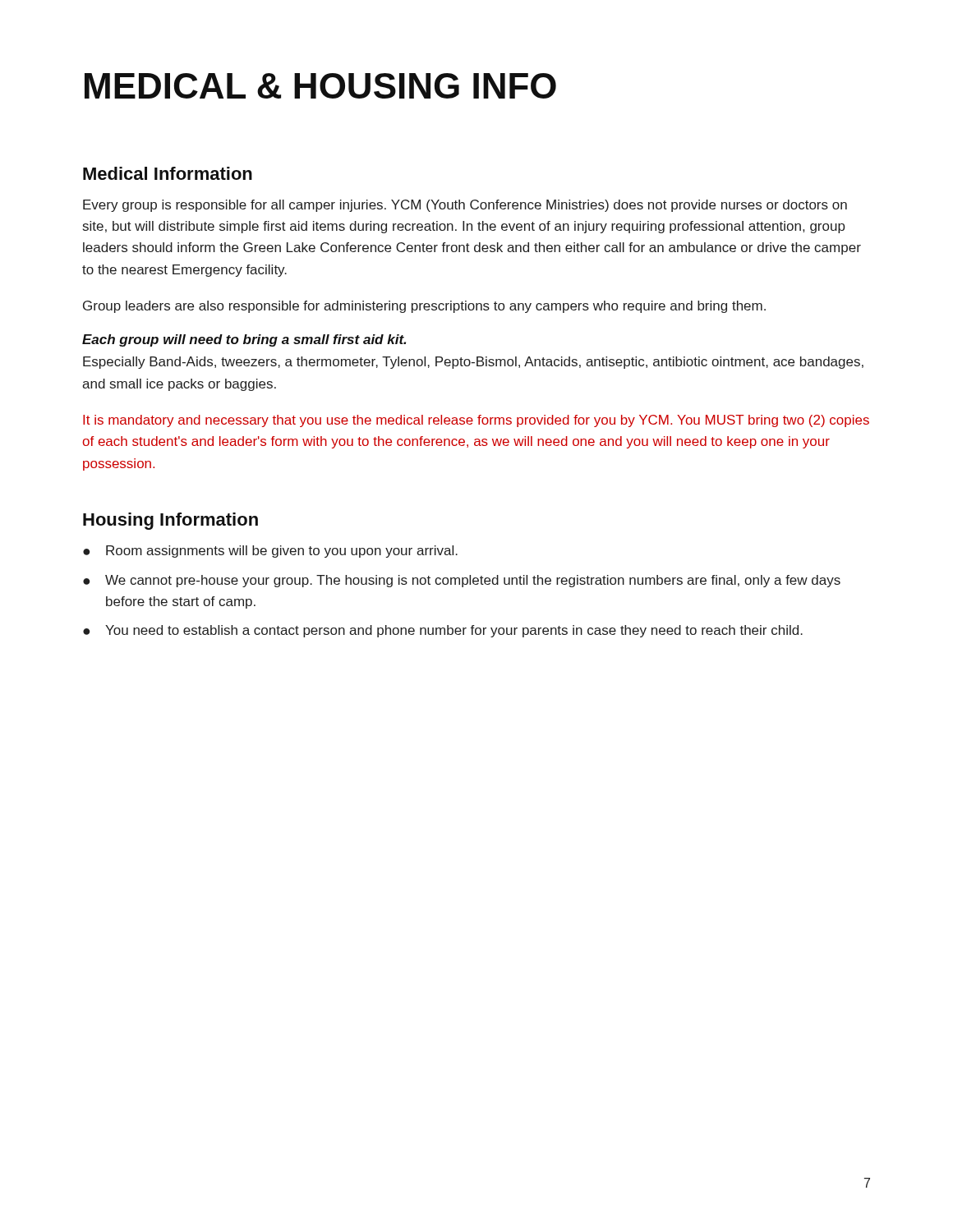Find the section header that reads "Medical Information"

point(167,174)
